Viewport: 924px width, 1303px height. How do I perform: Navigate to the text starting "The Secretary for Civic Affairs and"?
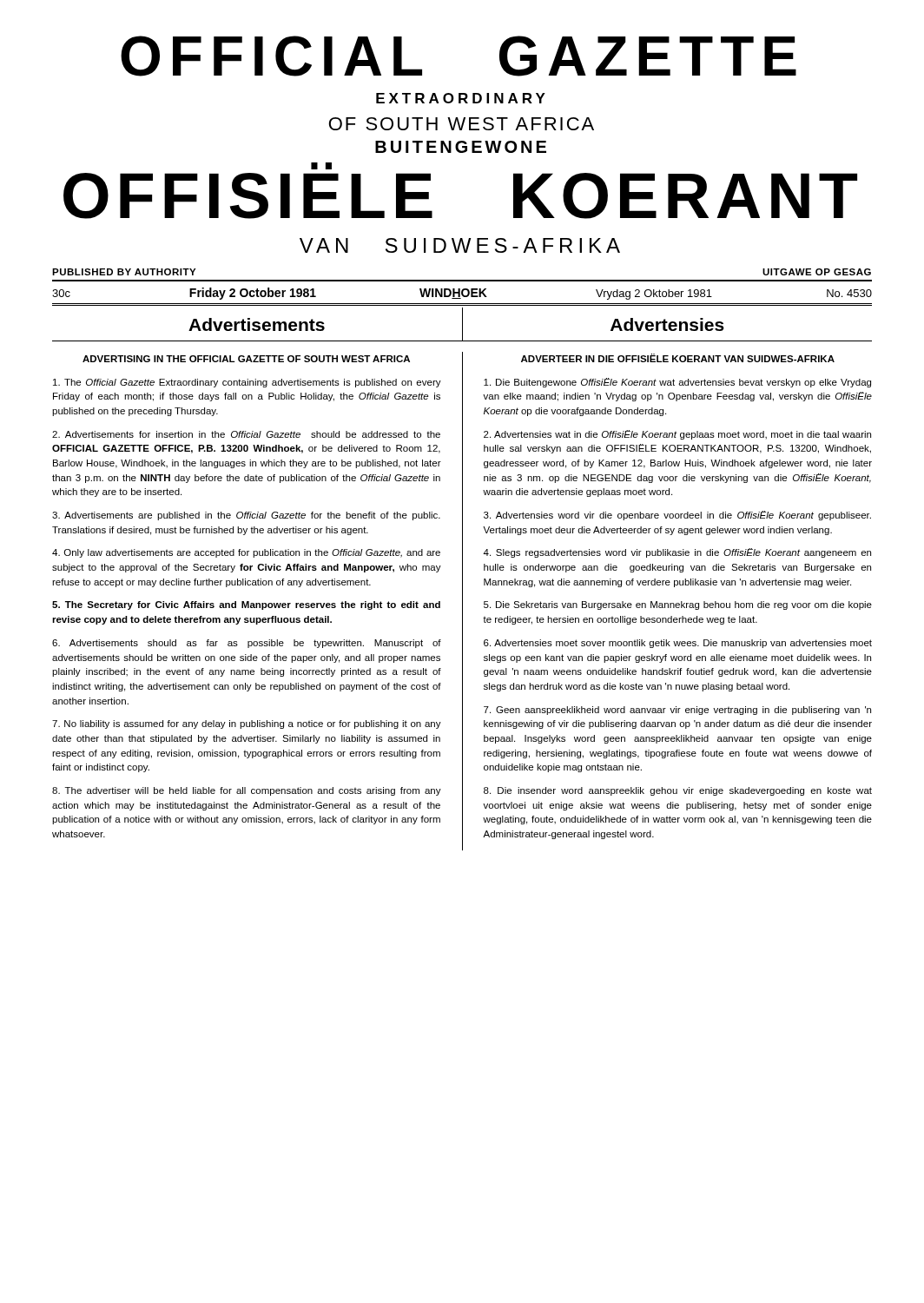tap(246, 612)
